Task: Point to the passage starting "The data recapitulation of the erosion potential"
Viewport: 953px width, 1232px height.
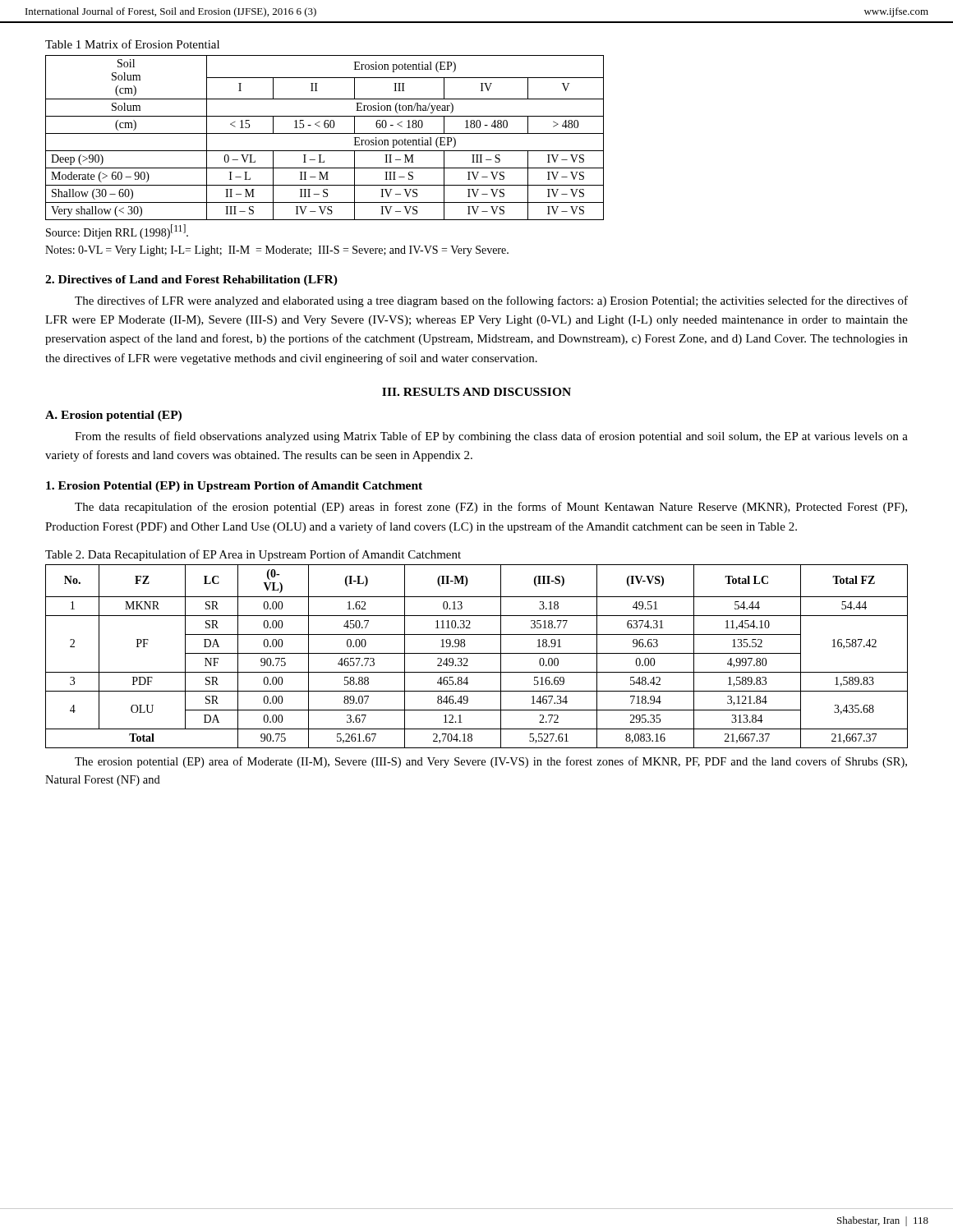Action: coord(476,517)
